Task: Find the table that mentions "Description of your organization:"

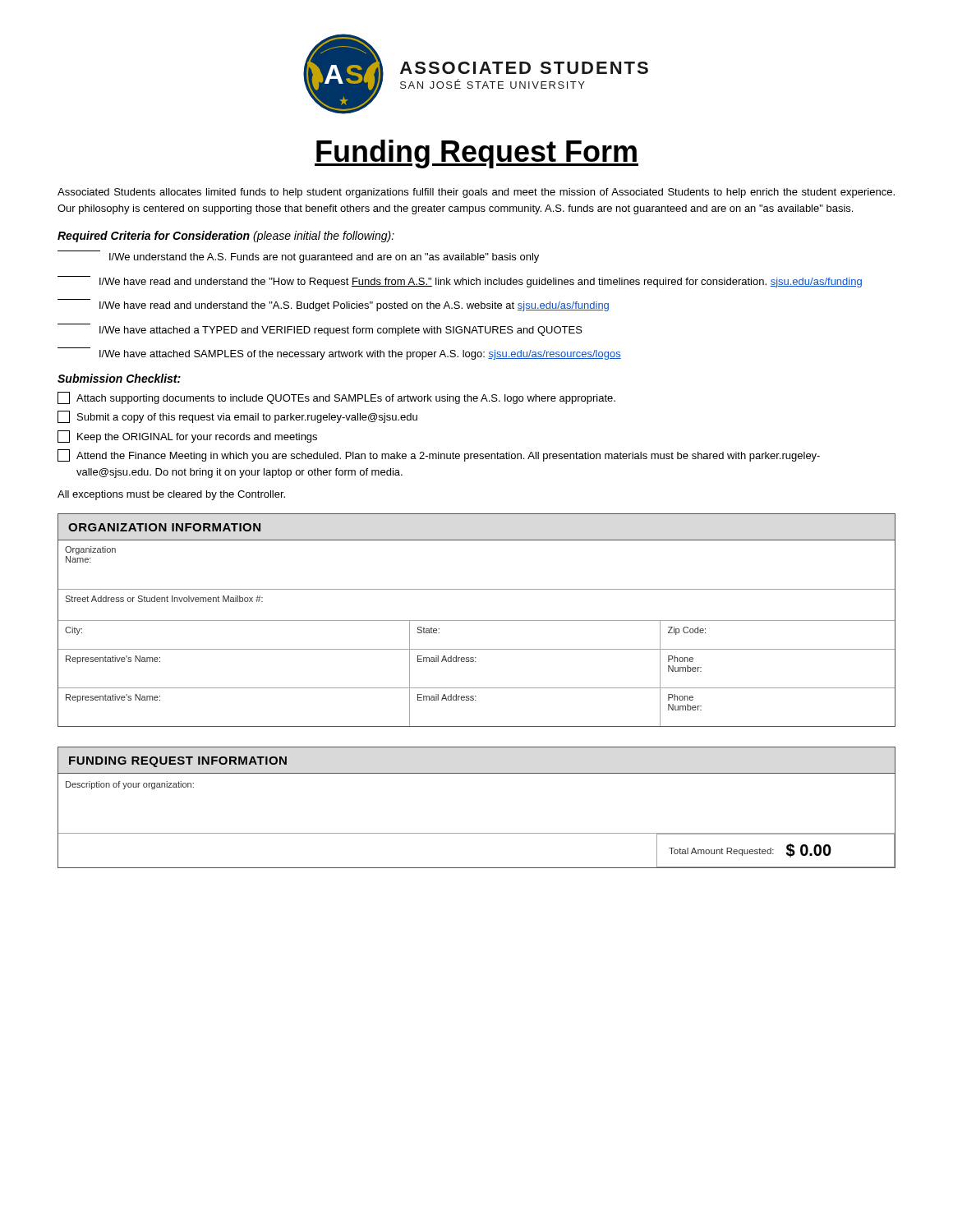Action: (x=476, y=807)
